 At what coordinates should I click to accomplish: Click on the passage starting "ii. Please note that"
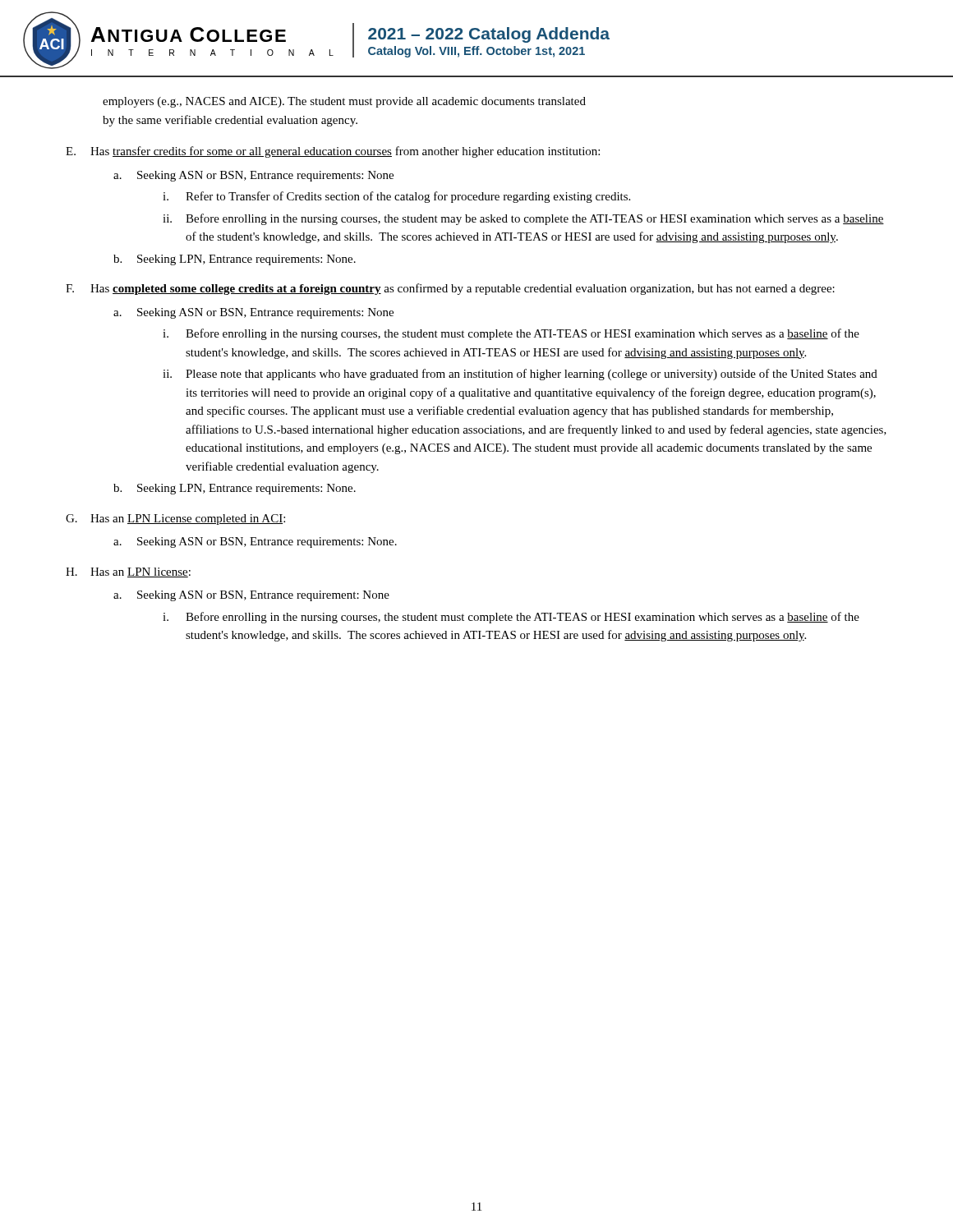525,420
